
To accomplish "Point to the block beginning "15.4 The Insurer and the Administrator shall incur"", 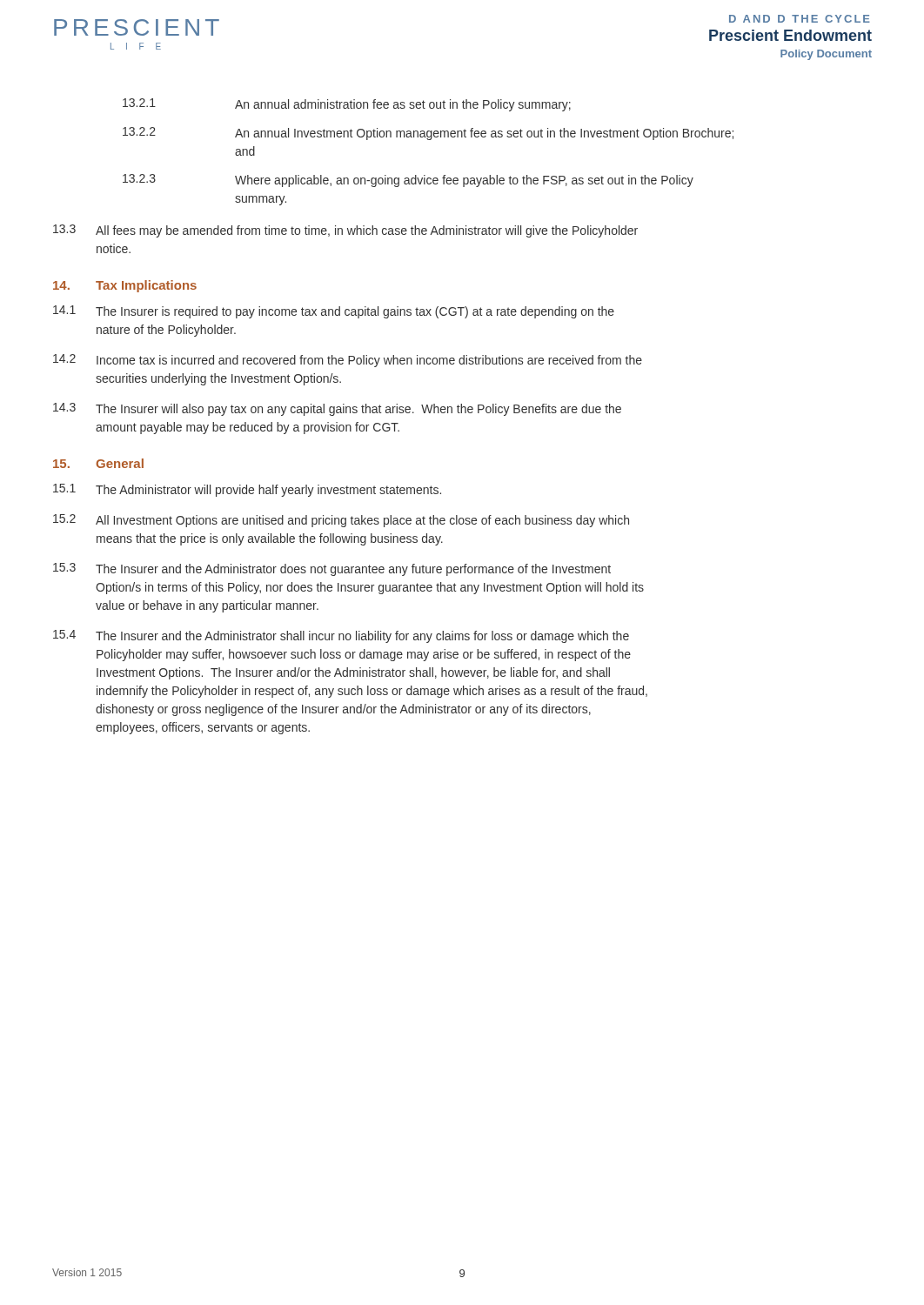I will click(462, 636).
